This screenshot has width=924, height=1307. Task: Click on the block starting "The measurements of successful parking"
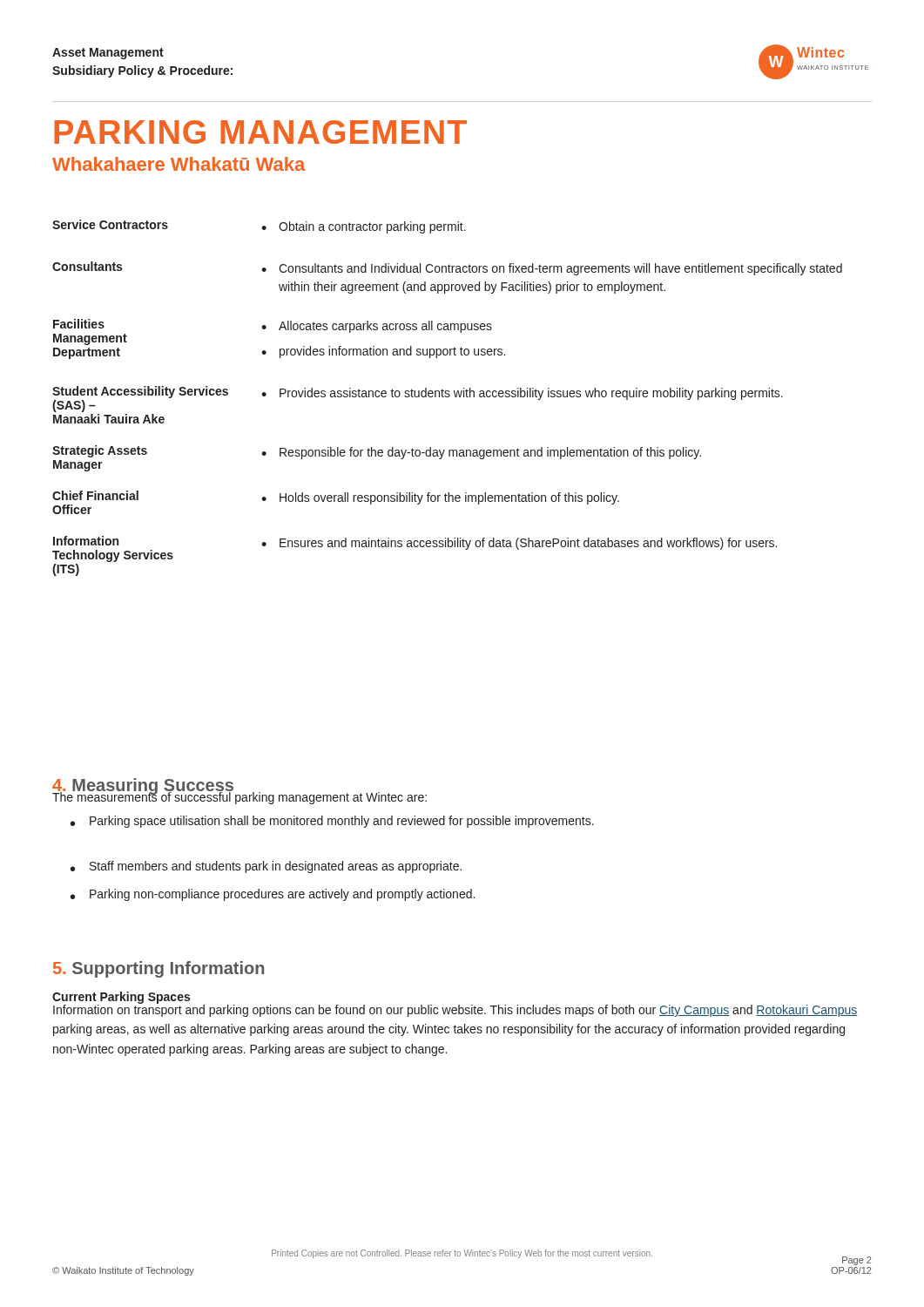tap(239, 796)
